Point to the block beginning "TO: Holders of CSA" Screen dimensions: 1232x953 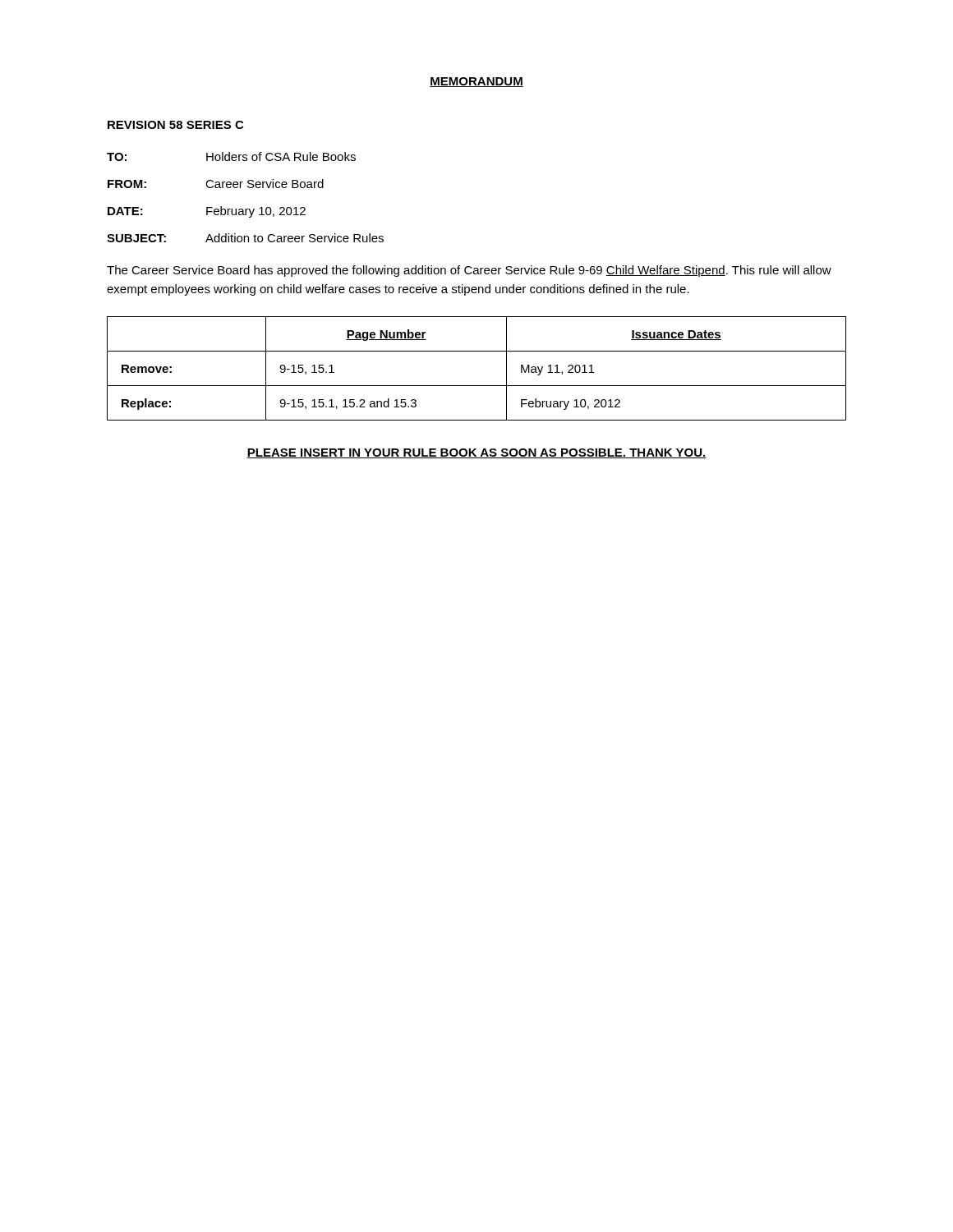tap(231, 156)
